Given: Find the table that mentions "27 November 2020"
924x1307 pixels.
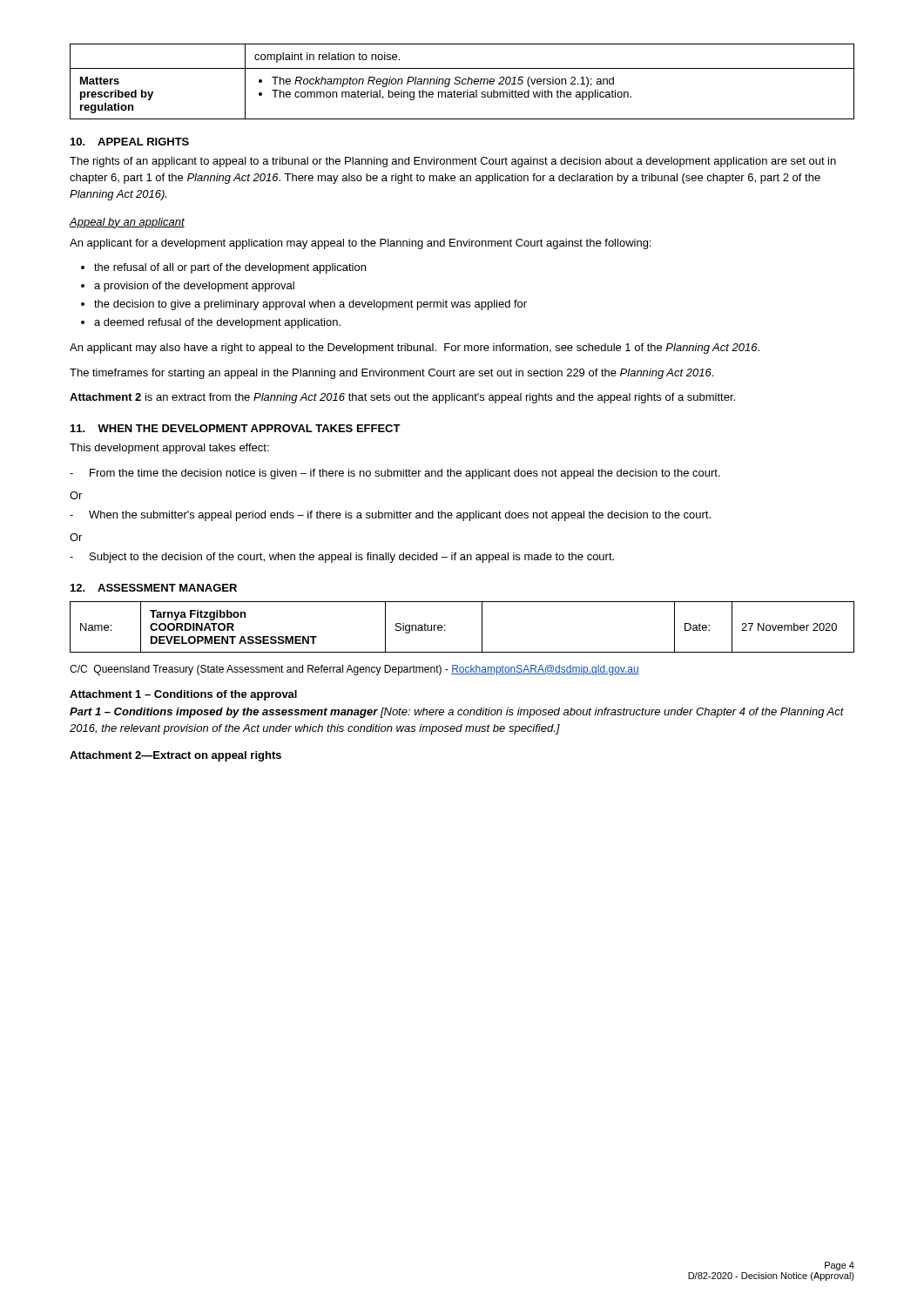Looking at the screenshot, I should click(462, 627).
